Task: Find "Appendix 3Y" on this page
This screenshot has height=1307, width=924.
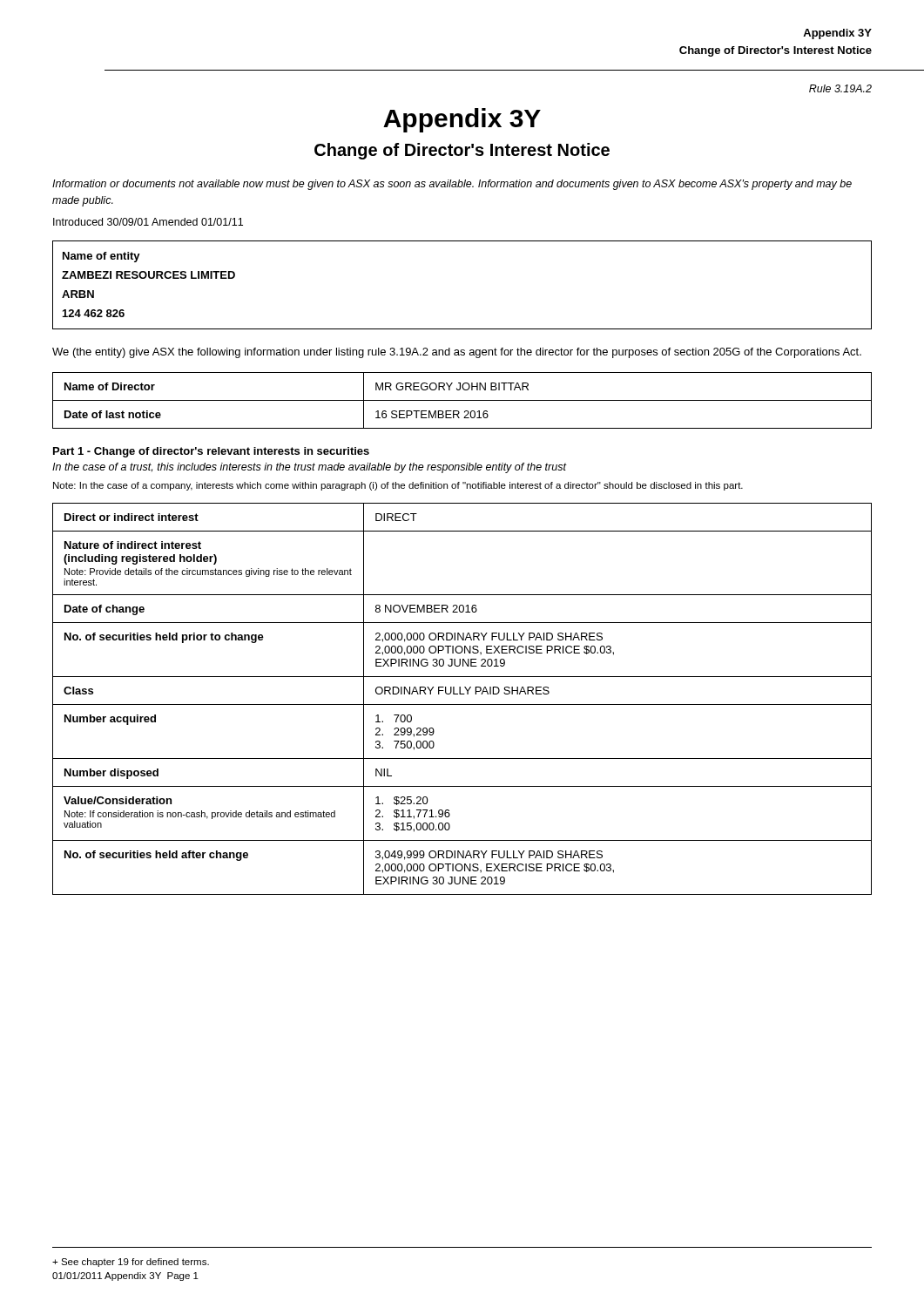Action: tap(462, 118)
